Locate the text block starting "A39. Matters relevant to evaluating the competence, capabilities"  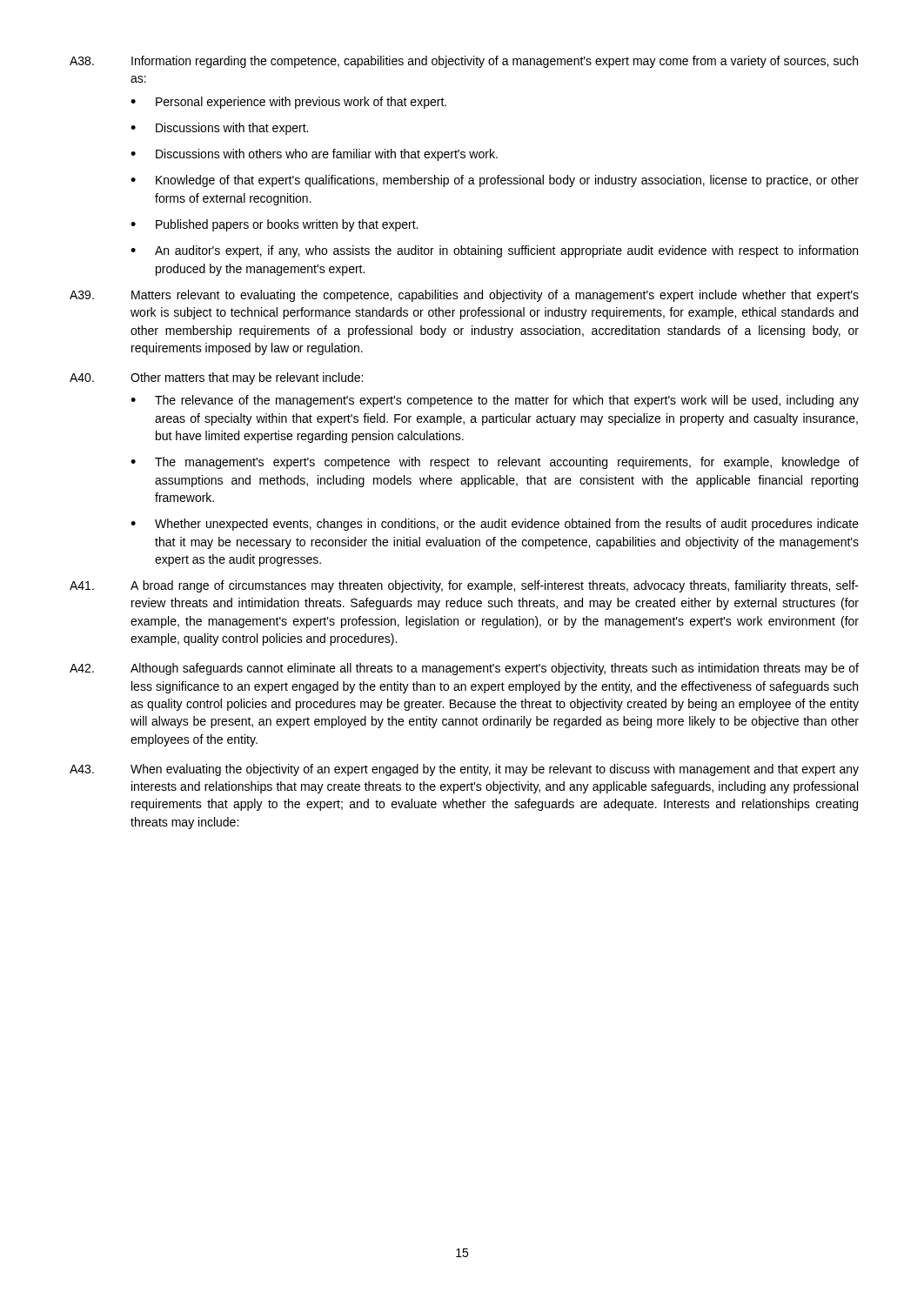[x=464, y=321]
